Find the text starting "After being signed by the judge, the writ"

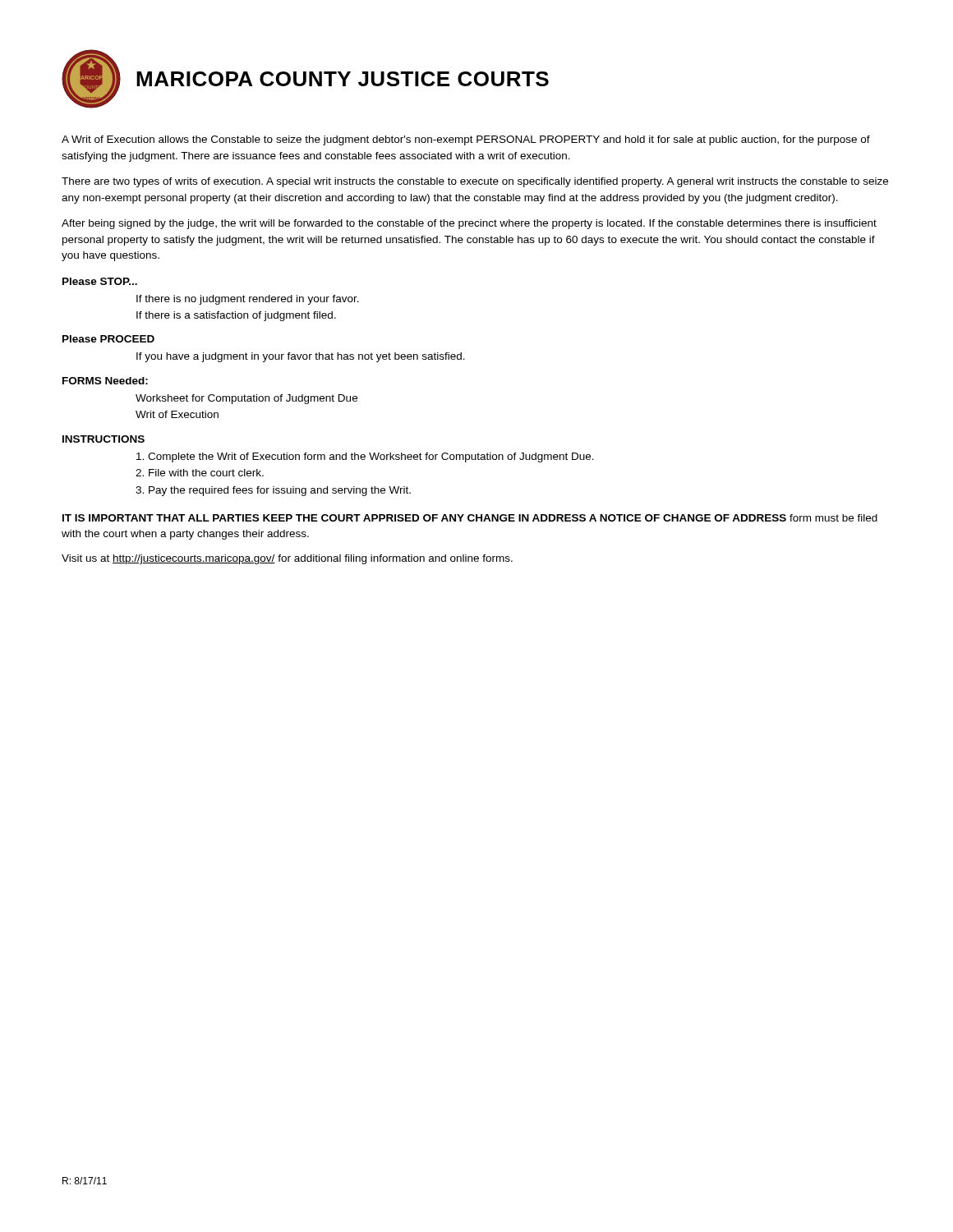pos(469,239)
